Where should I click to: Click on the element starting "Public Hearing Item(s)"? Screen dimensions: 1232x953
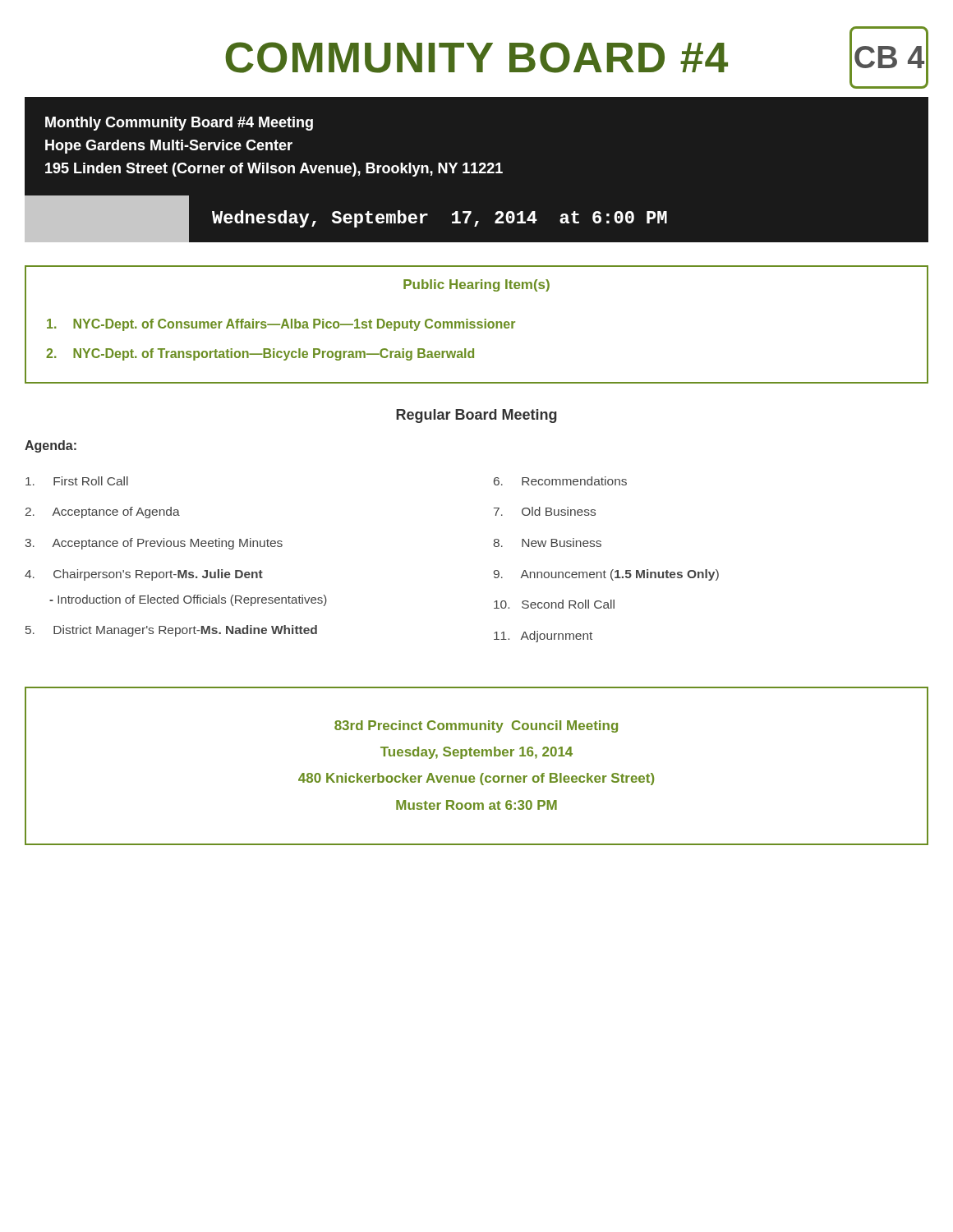click(476, 284)
